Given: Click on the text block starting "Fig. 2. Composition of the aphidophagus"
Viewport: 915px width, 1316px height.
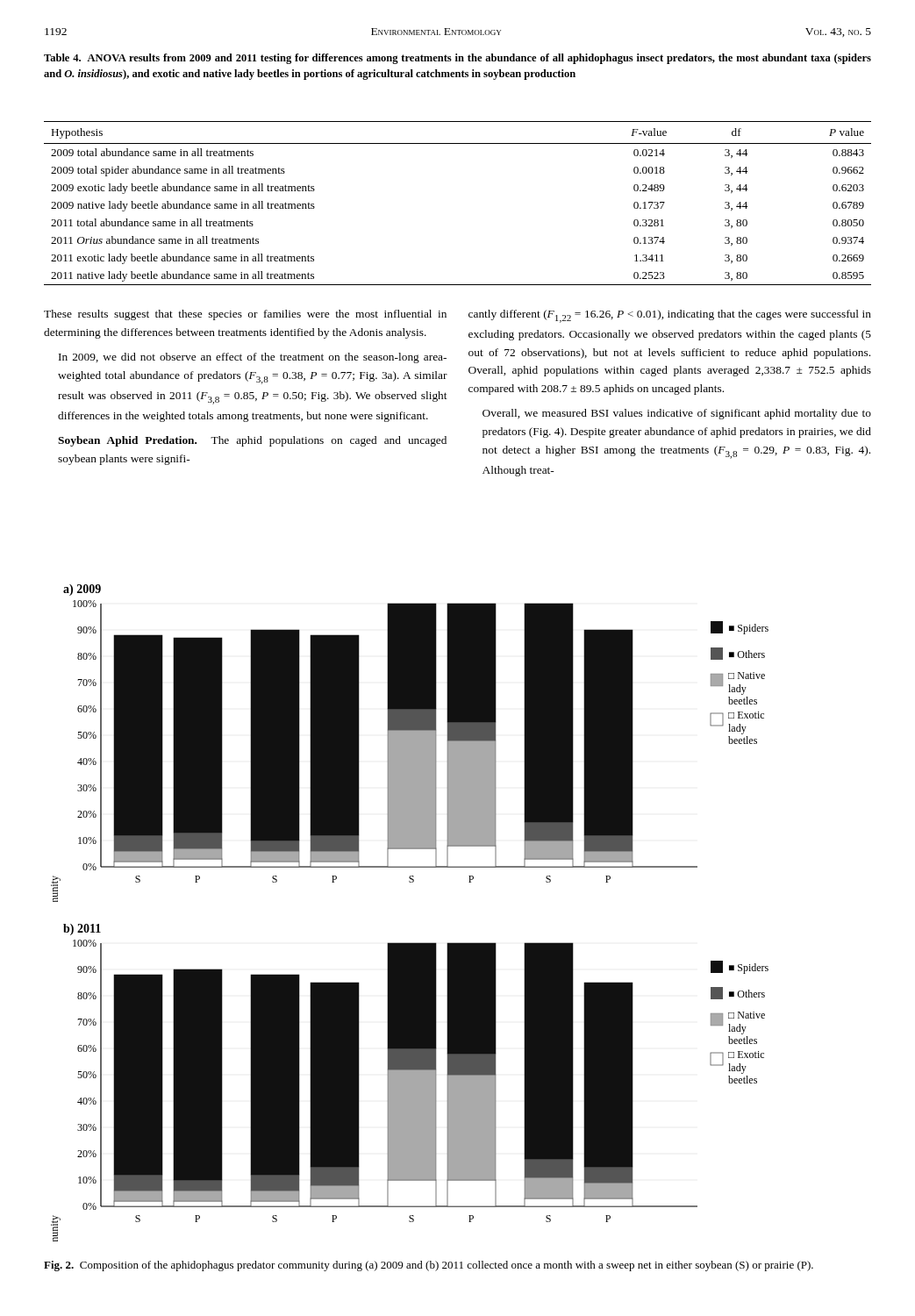Looking at the screenshot, I should (x=429, y=1265).
